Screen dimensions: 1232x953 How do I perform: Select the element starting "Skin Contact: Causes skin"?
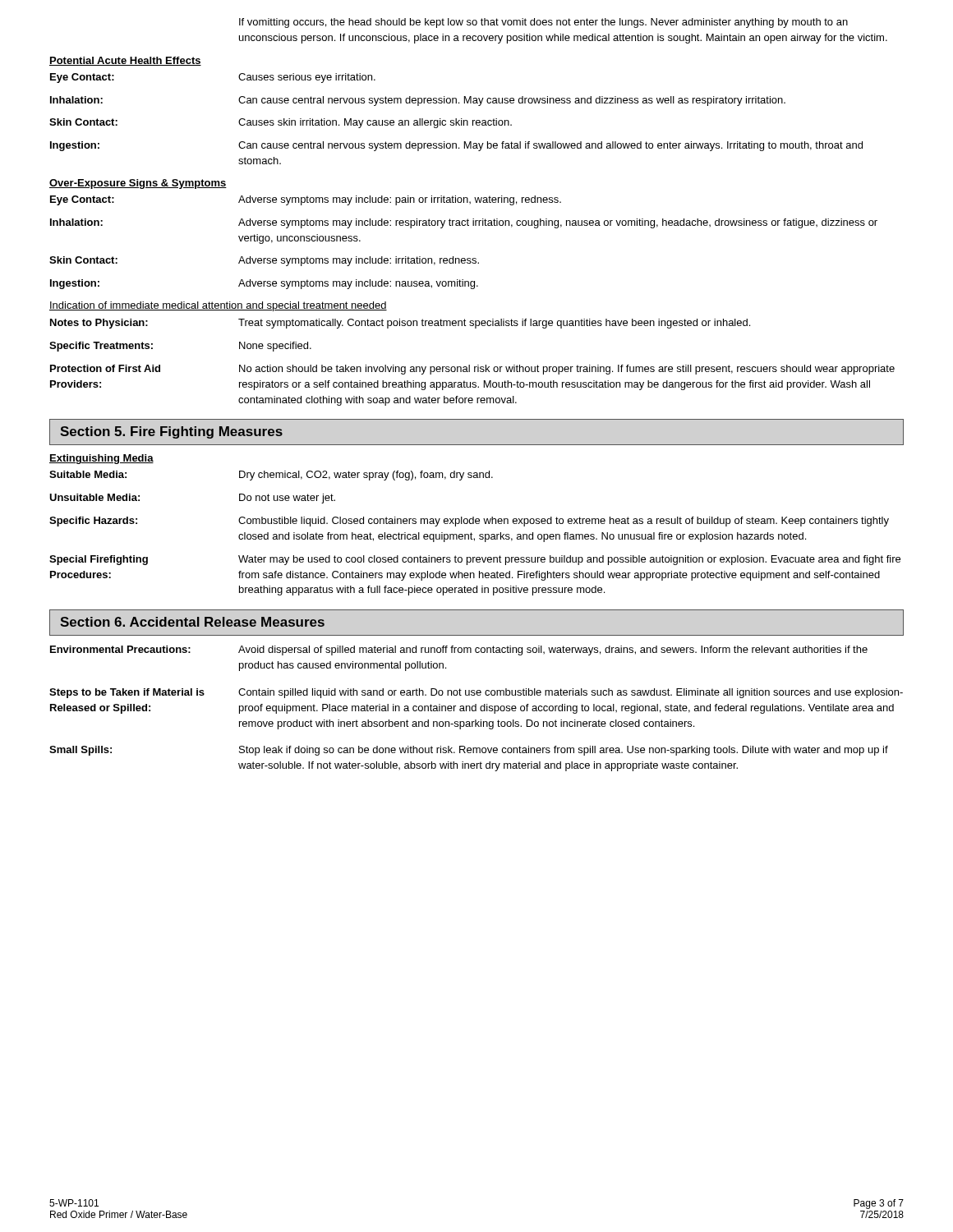point(476,123)
